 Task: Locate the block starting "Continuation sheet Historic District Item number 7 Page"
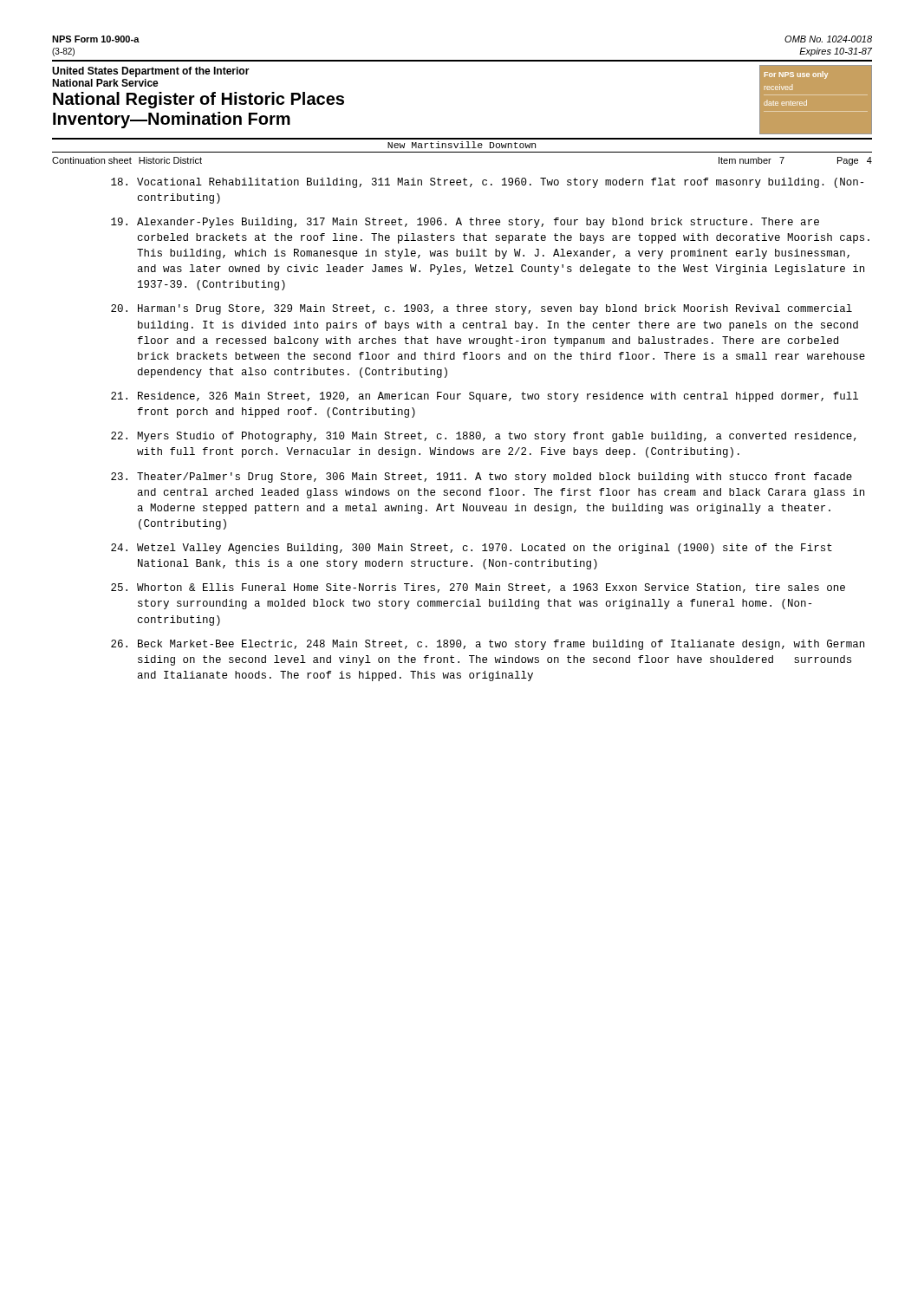[x=462, y=160]
